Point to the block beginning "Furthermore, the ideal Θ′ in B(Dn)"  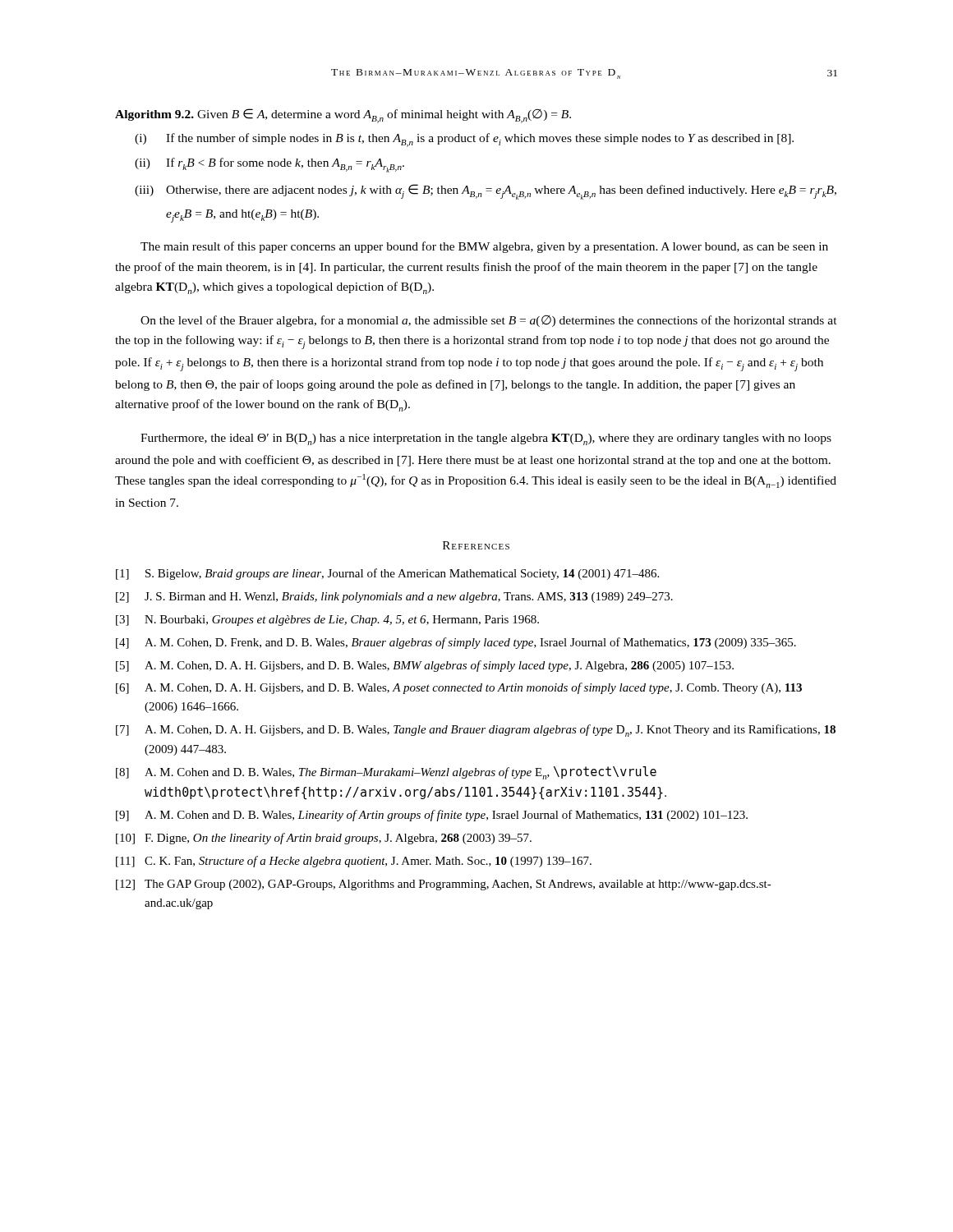pyautogui.click(x=476, y=470)
